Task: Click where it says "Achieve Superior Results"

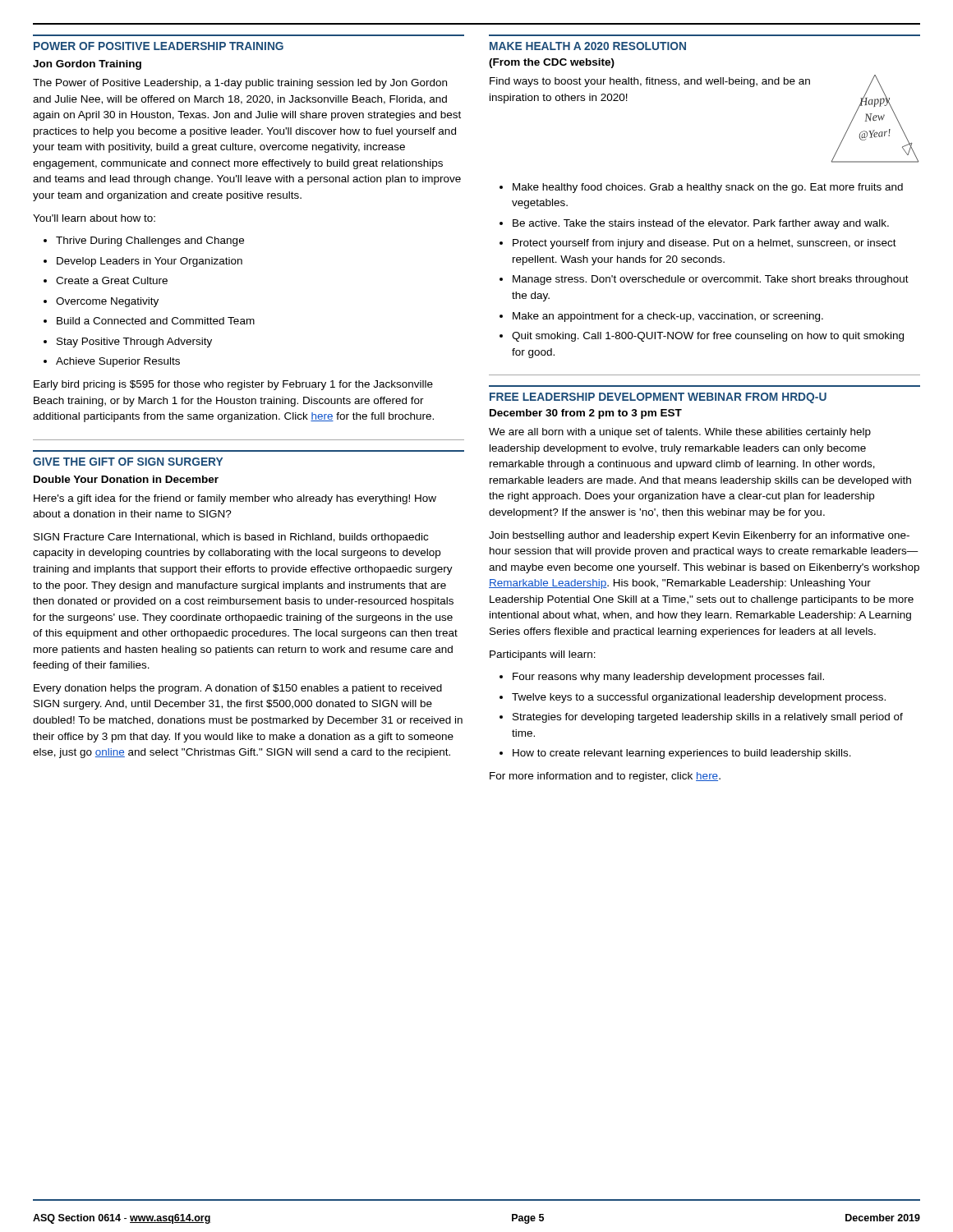Action: (x=118, y=361)
